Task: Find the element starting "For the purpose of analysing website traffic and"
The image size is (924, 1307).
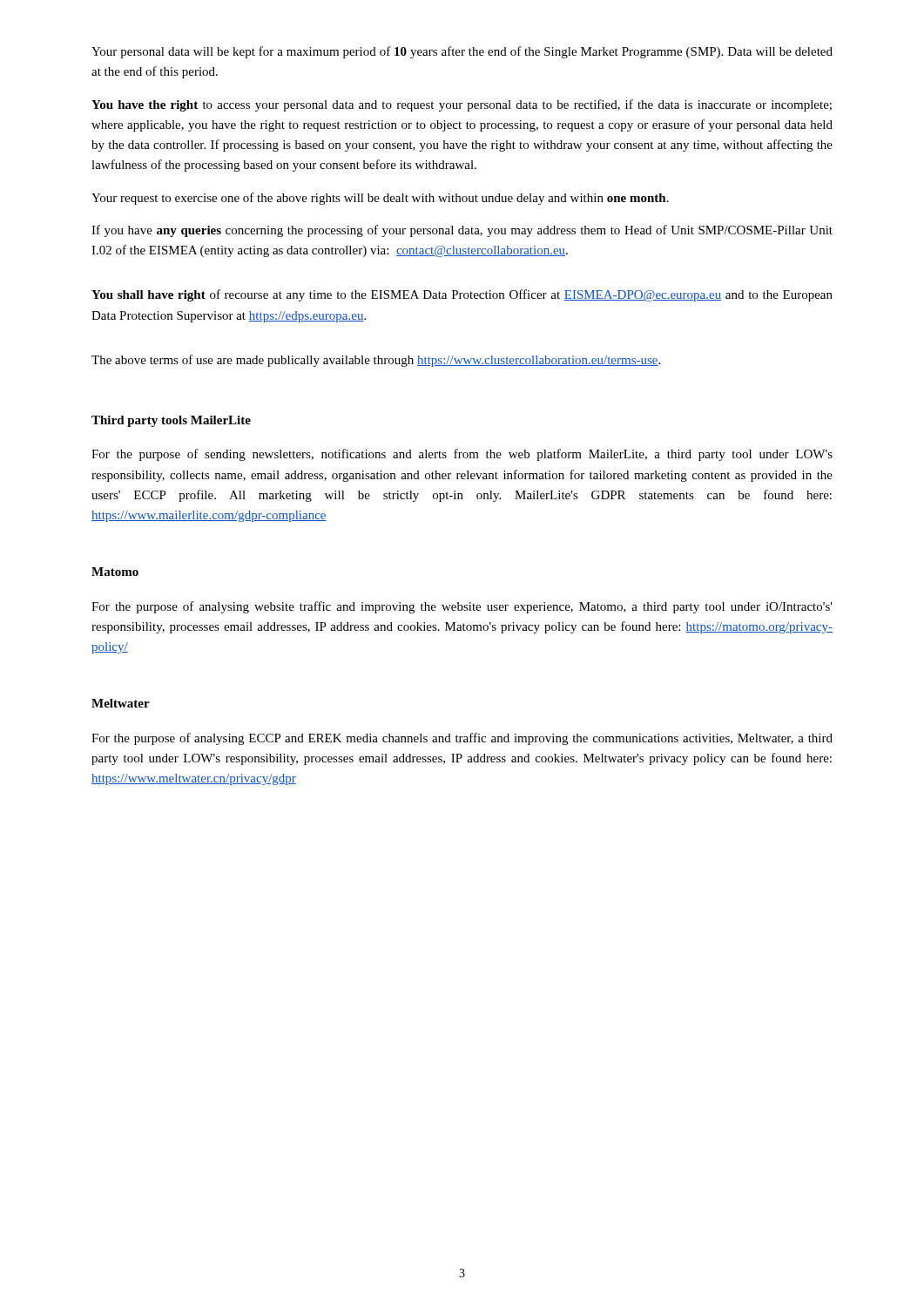Action: (x=462, y=627)
